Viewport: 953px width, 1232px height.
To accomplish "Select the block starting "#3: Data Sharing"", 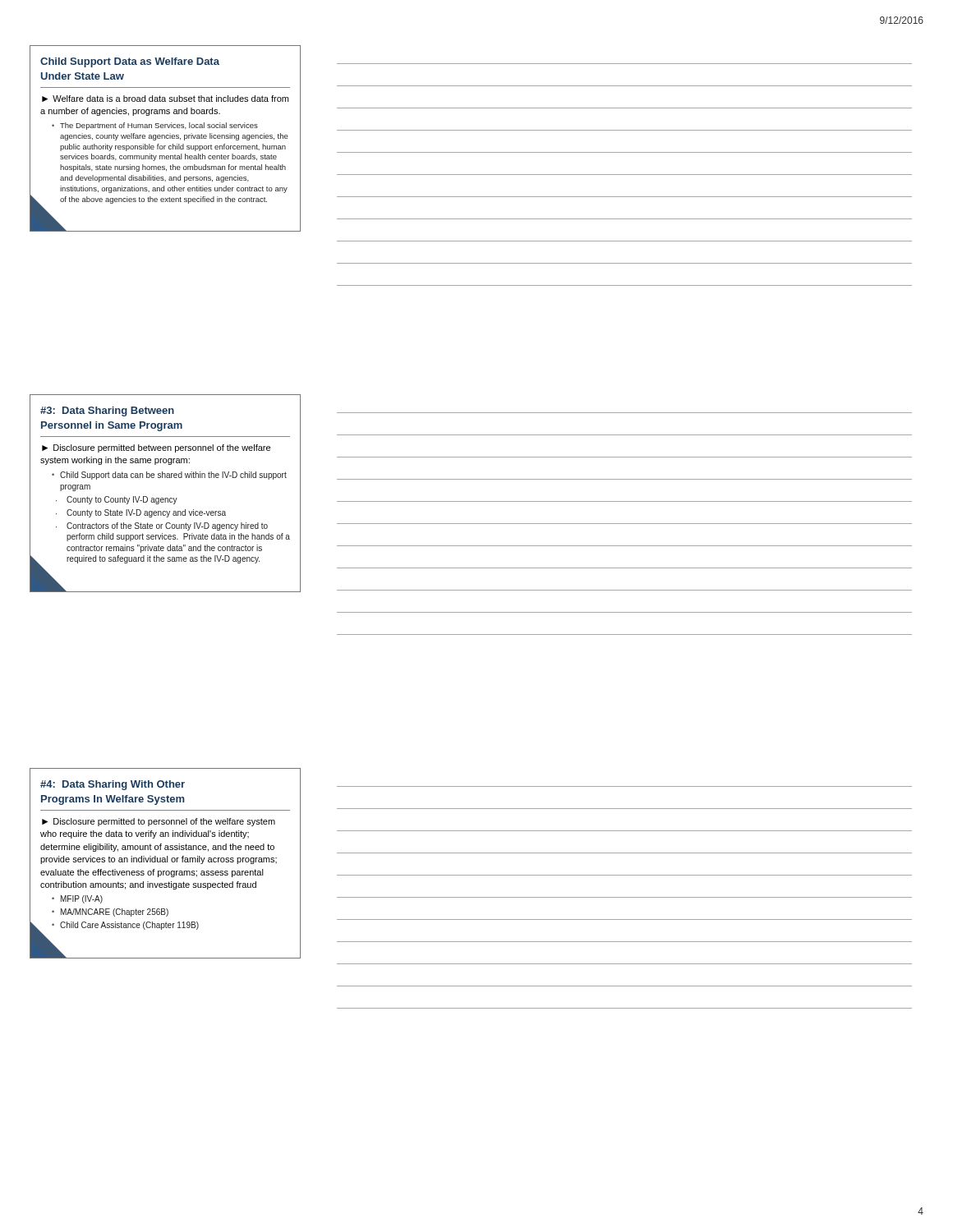I will [111, 417].
